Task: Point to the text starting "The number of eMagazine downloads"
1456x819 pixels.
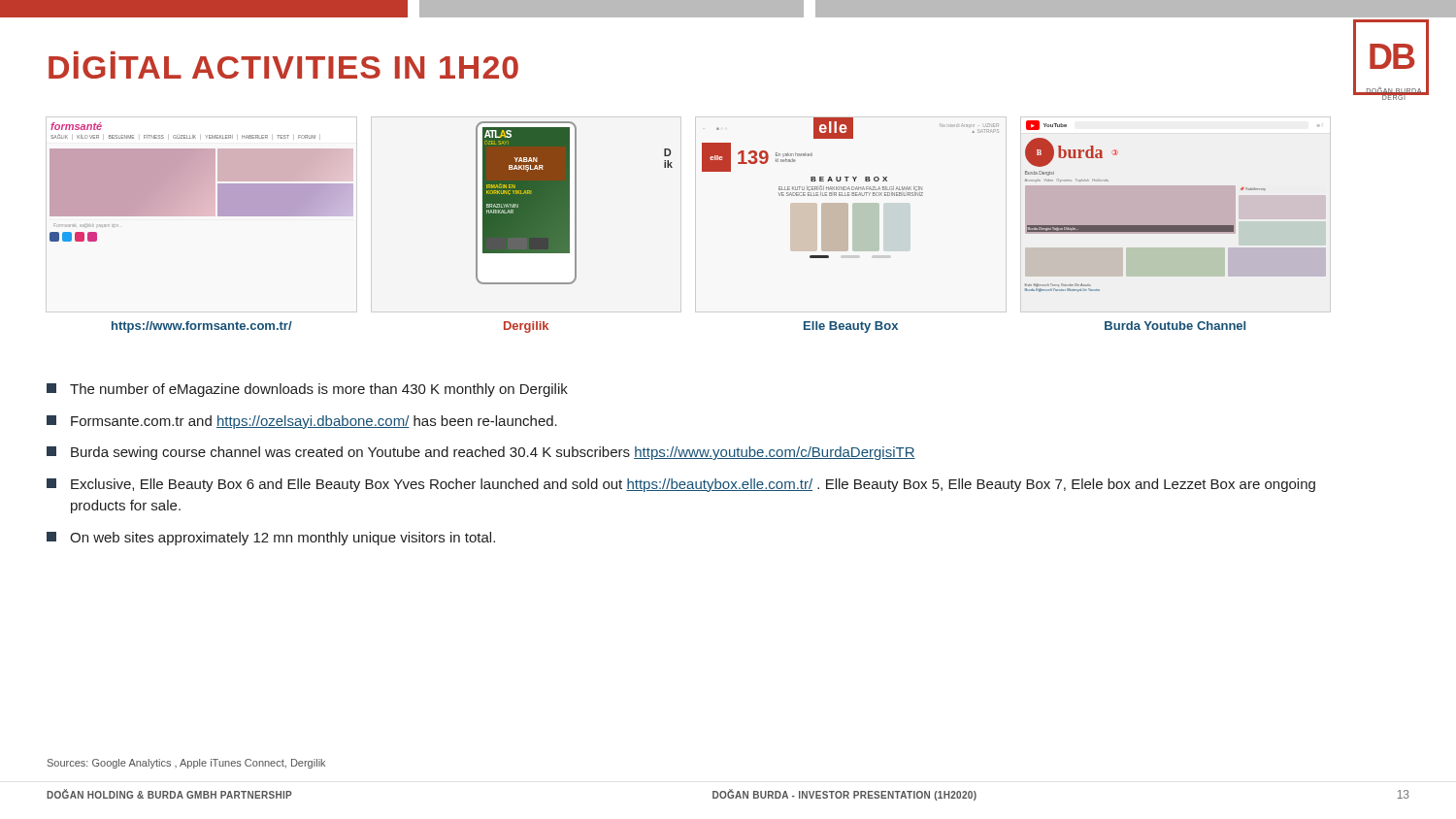Action: [307, 390]
